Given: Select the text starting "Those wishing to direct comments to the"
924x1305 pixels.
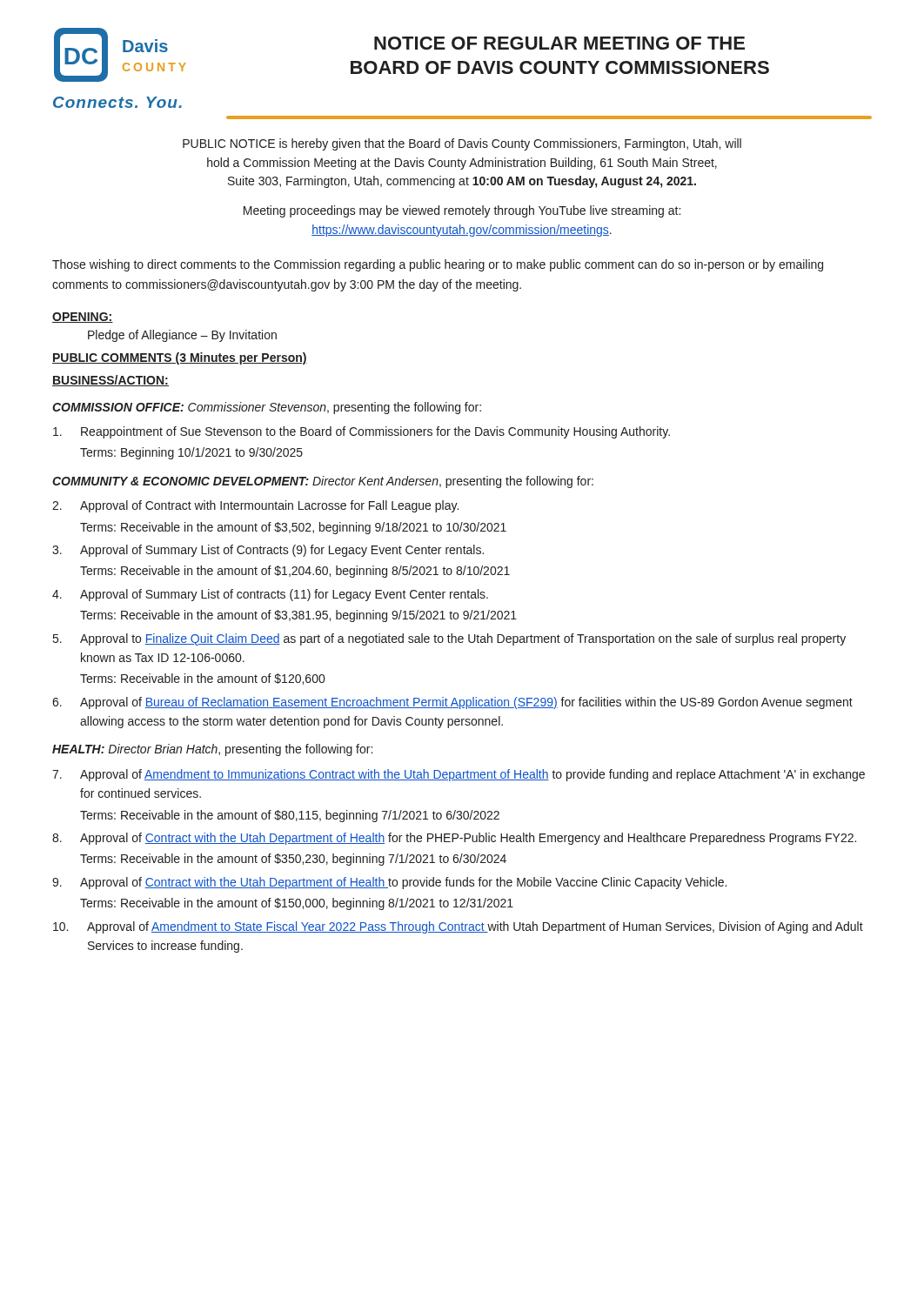Looking at the screenshot, I should [x=438, y=275].
